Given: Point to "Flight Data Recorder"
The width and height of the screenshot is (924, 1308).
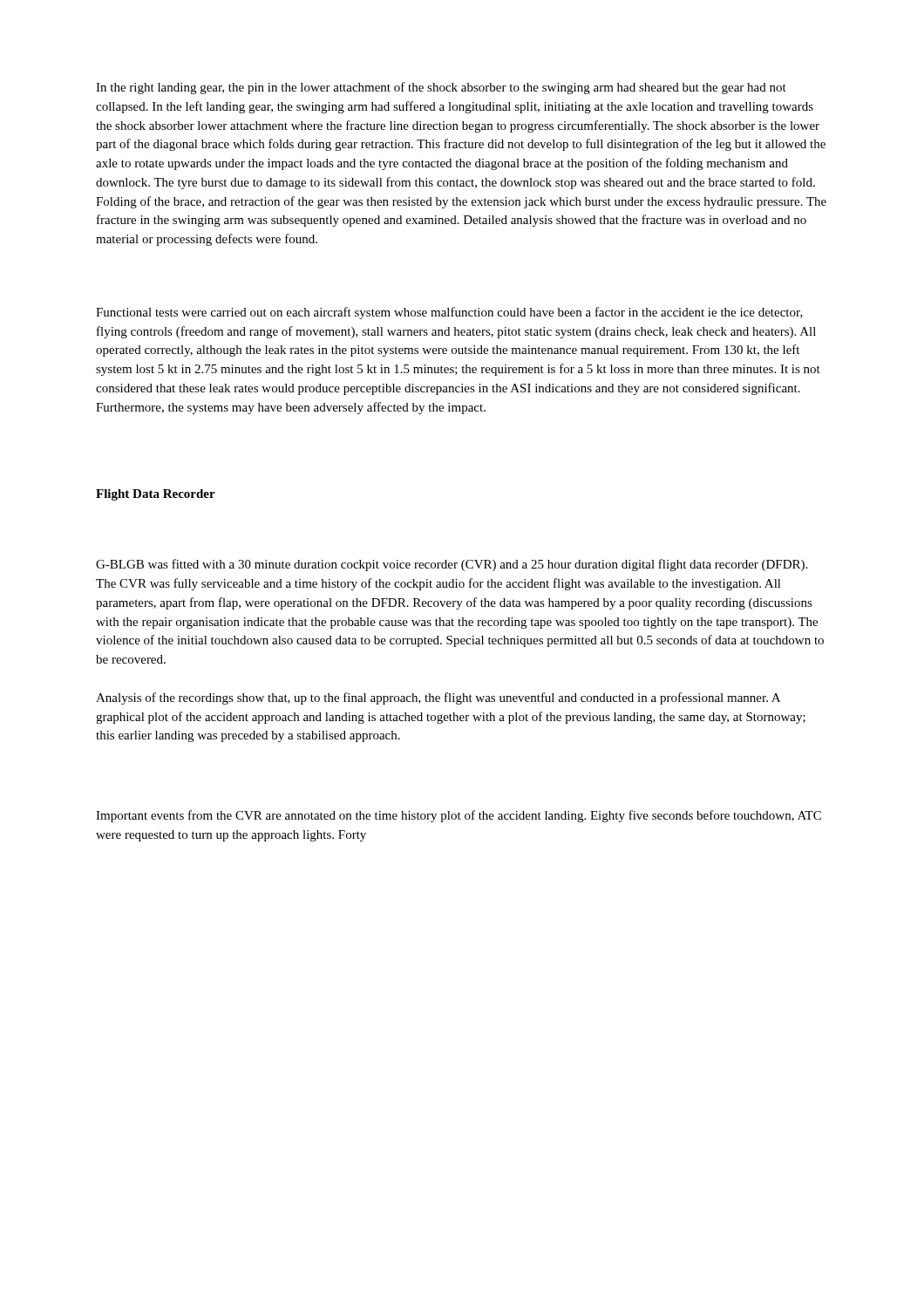Looking at the screenshot, I should pyautogui.click(x=155, y=494).
